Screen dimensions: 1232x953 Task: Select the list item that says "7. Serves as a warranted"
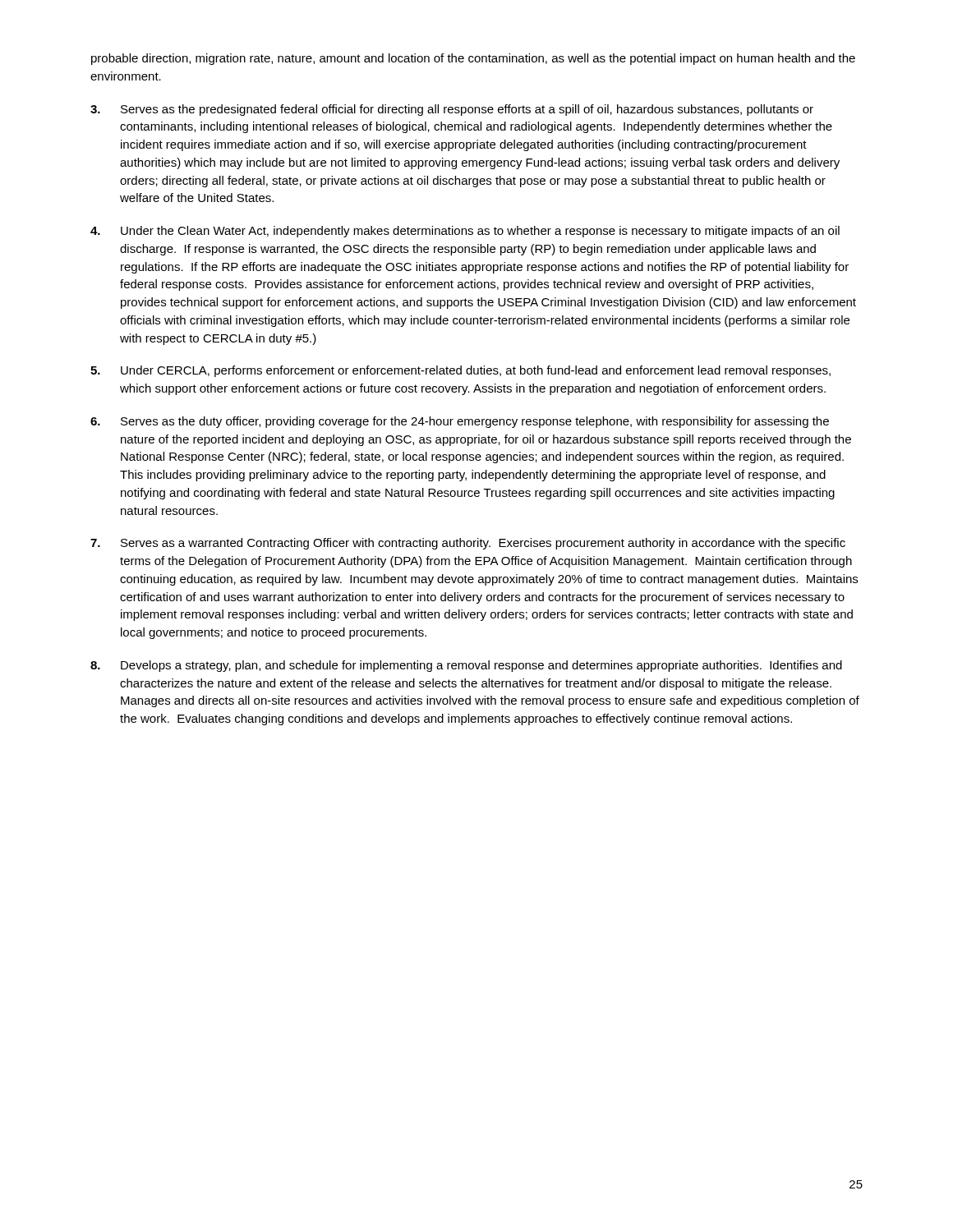pyautogui.click(x=476, y=588)
